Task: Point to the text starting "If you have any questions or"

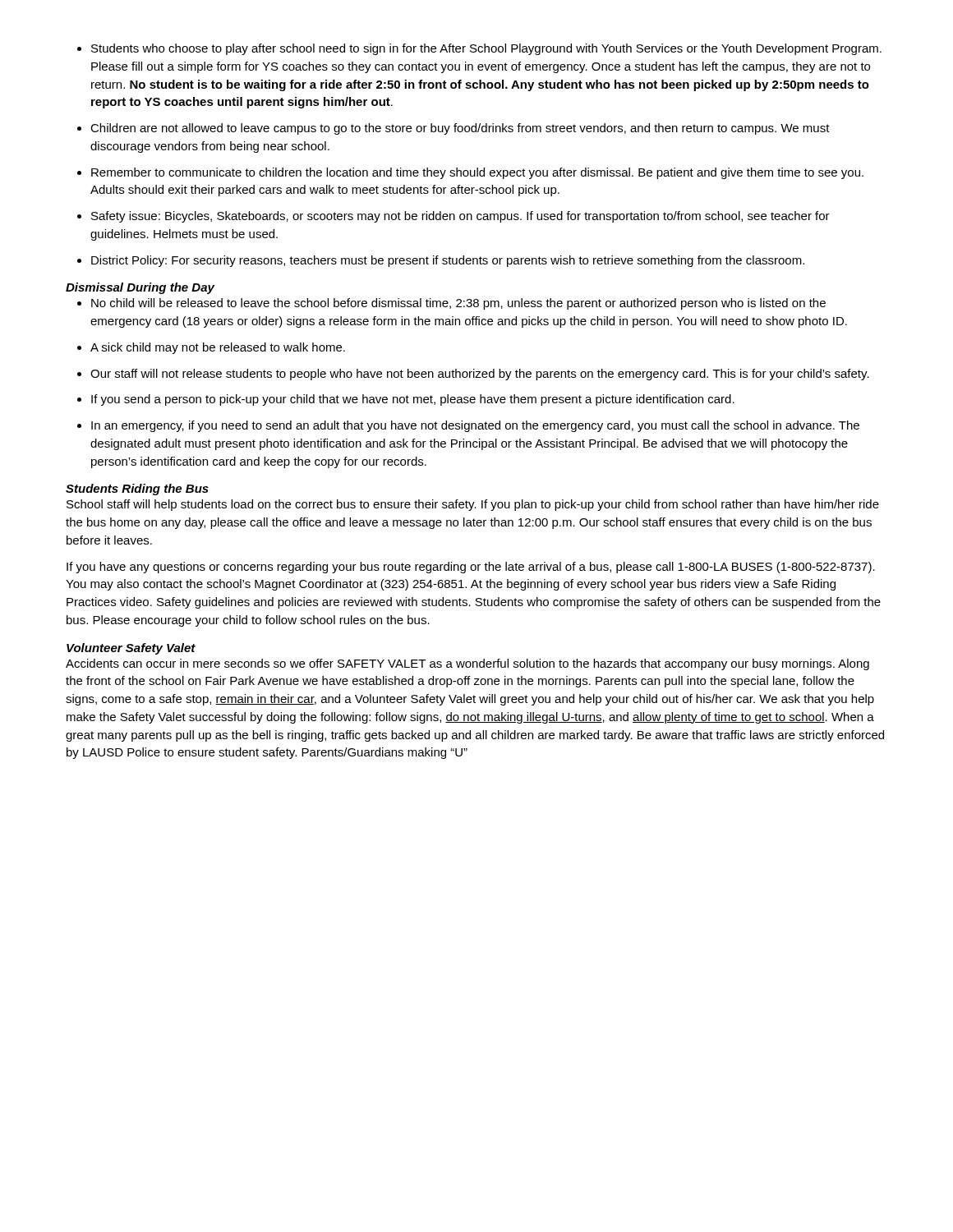Action: pos(473,593)
